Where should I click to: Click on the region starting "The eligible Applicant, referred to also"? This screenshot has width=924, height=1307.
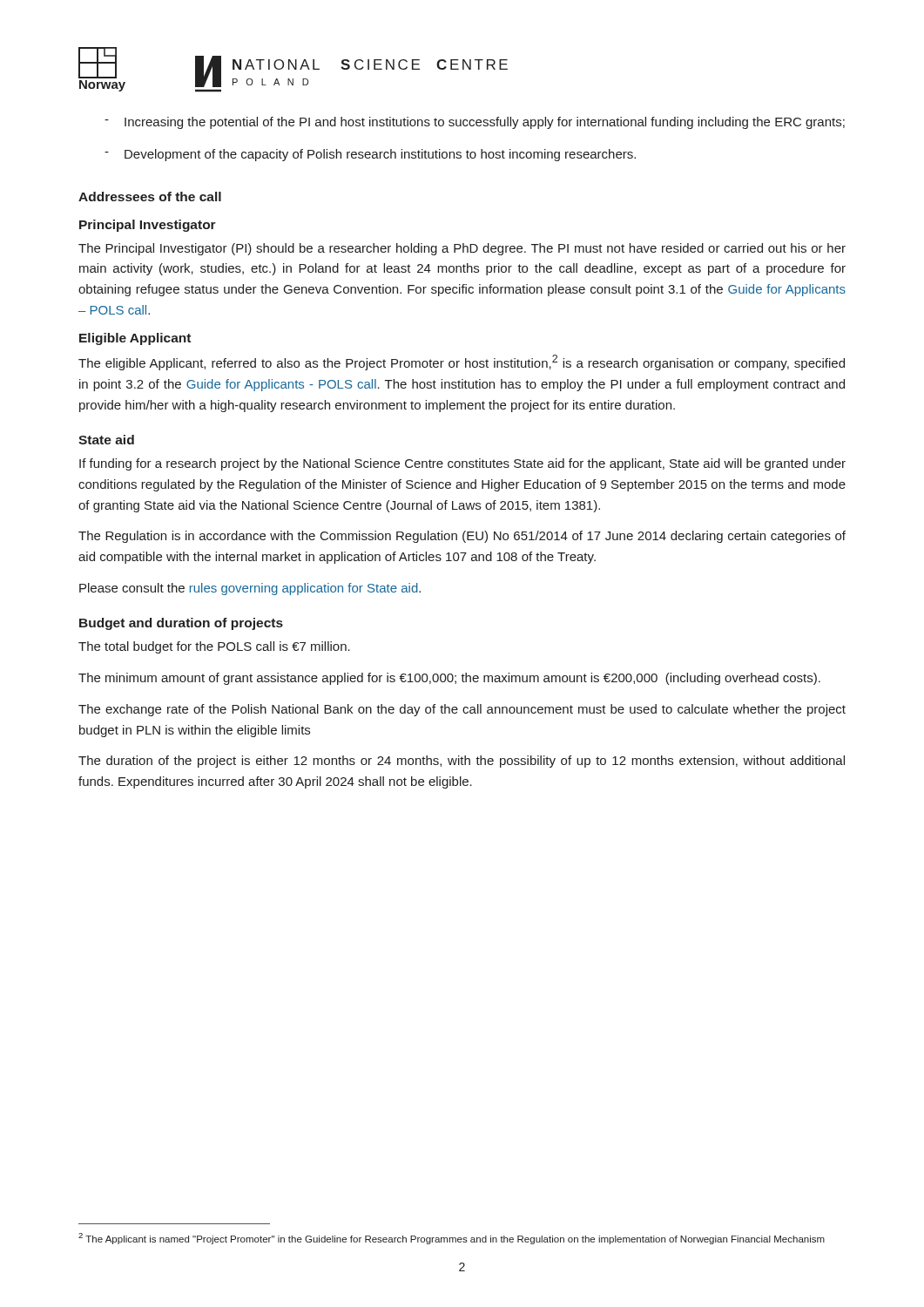tap(462, 382)
